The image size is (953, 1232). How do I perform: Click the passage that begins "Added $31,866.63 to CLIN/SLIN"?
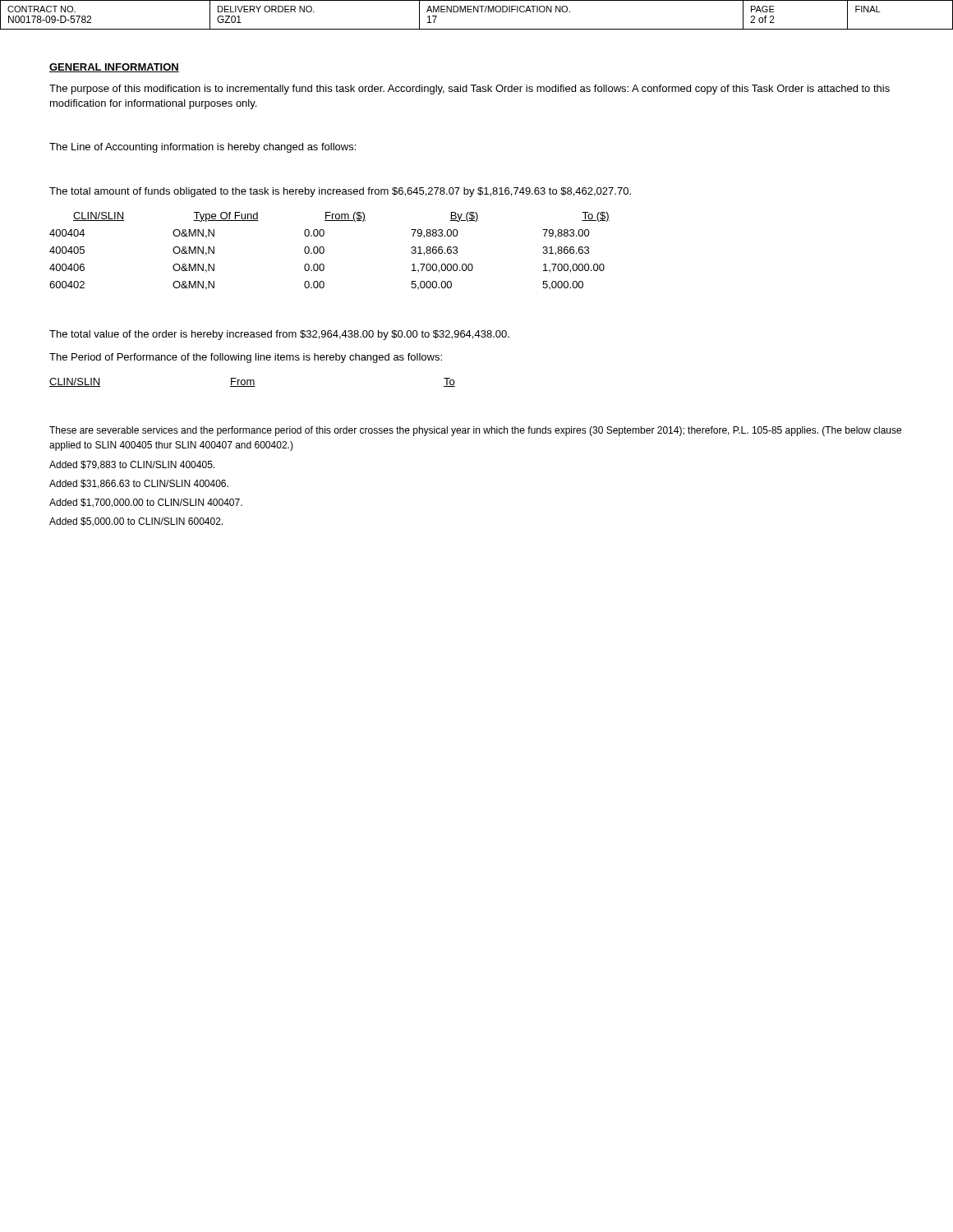point(139,484)
